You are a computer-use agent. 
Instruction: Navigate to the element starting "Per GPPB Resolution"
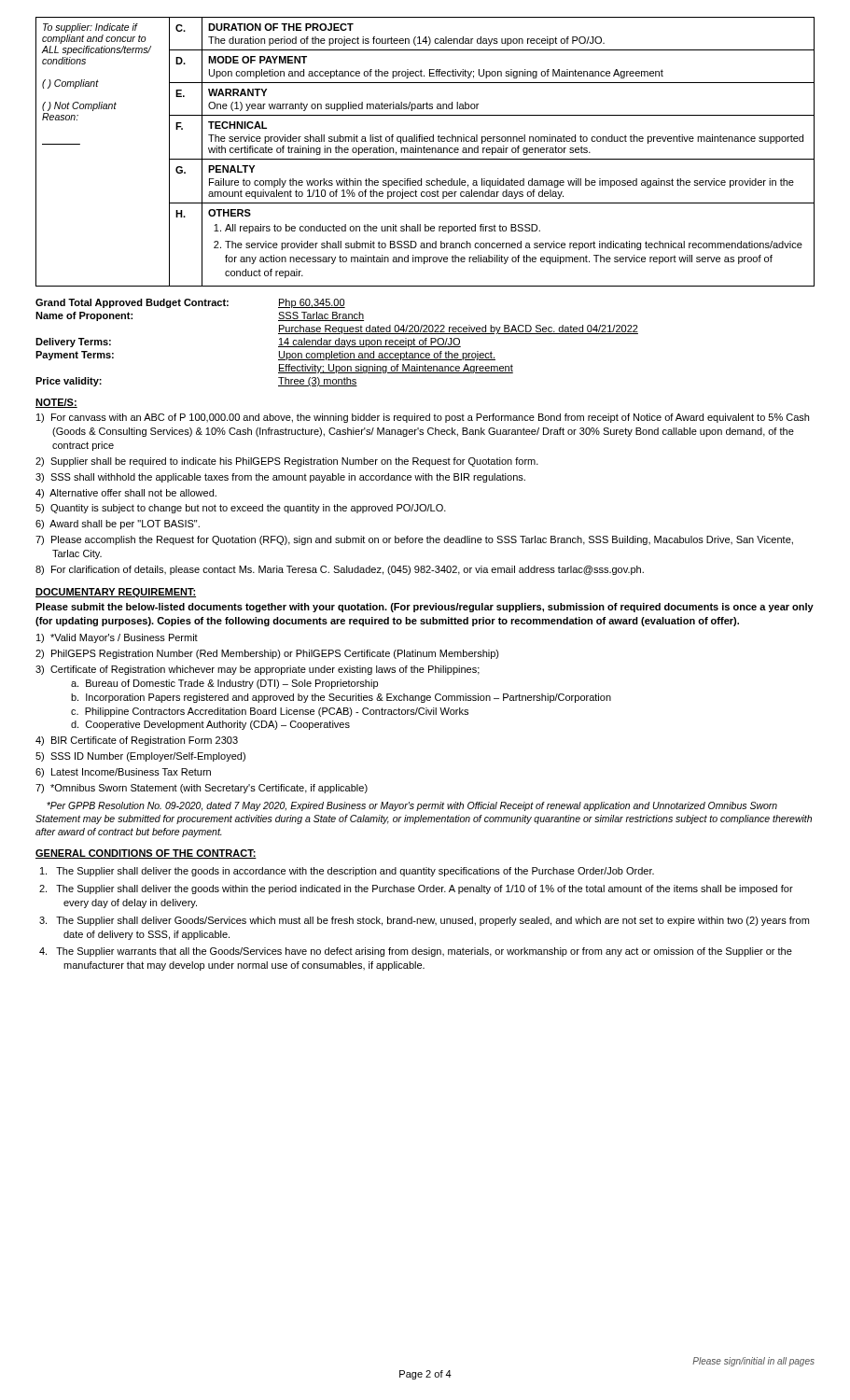tap(424, 818)
